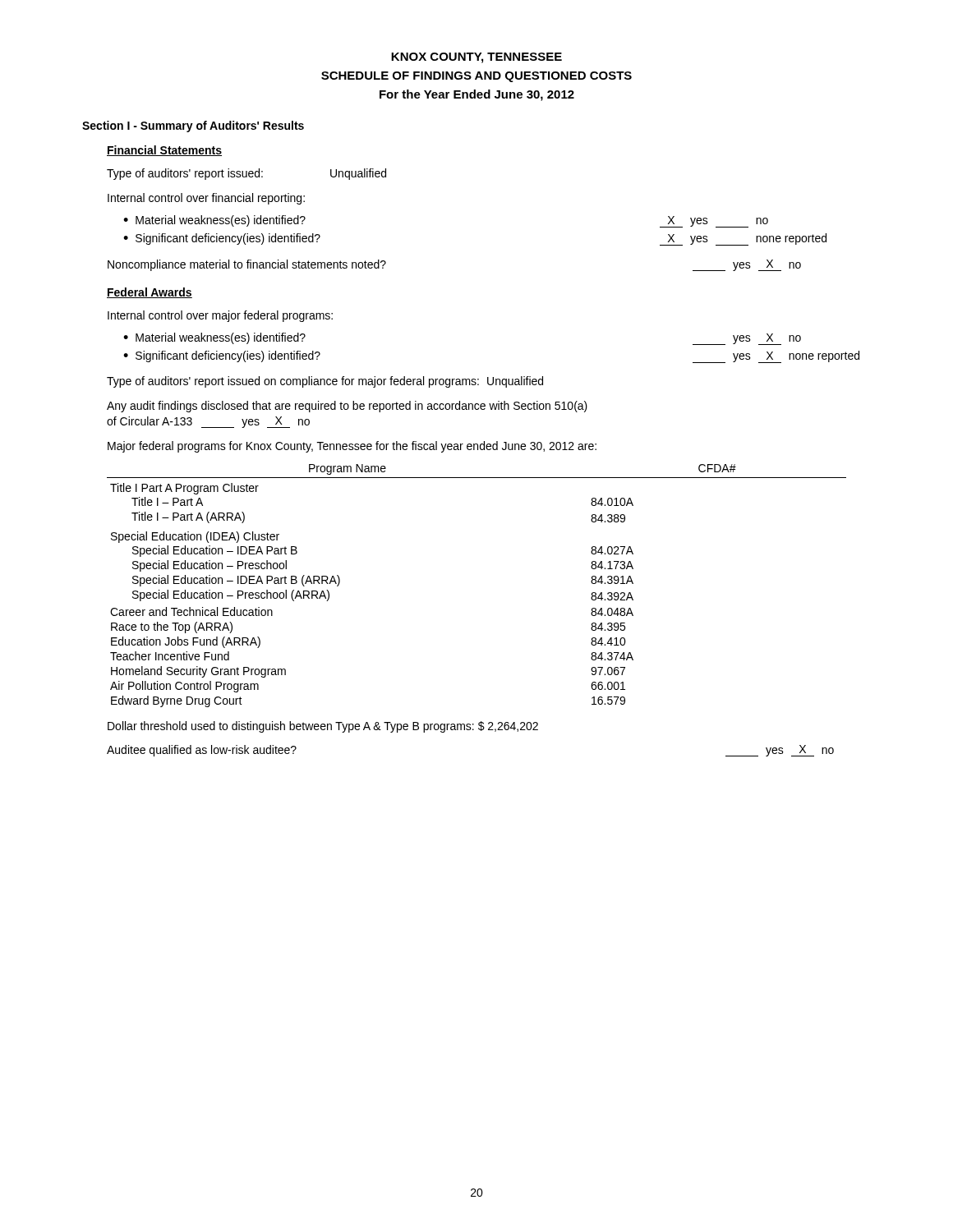Find the text block that says "Dollar threshold used to distinguish between"
953x1232 pixels.
323,726
